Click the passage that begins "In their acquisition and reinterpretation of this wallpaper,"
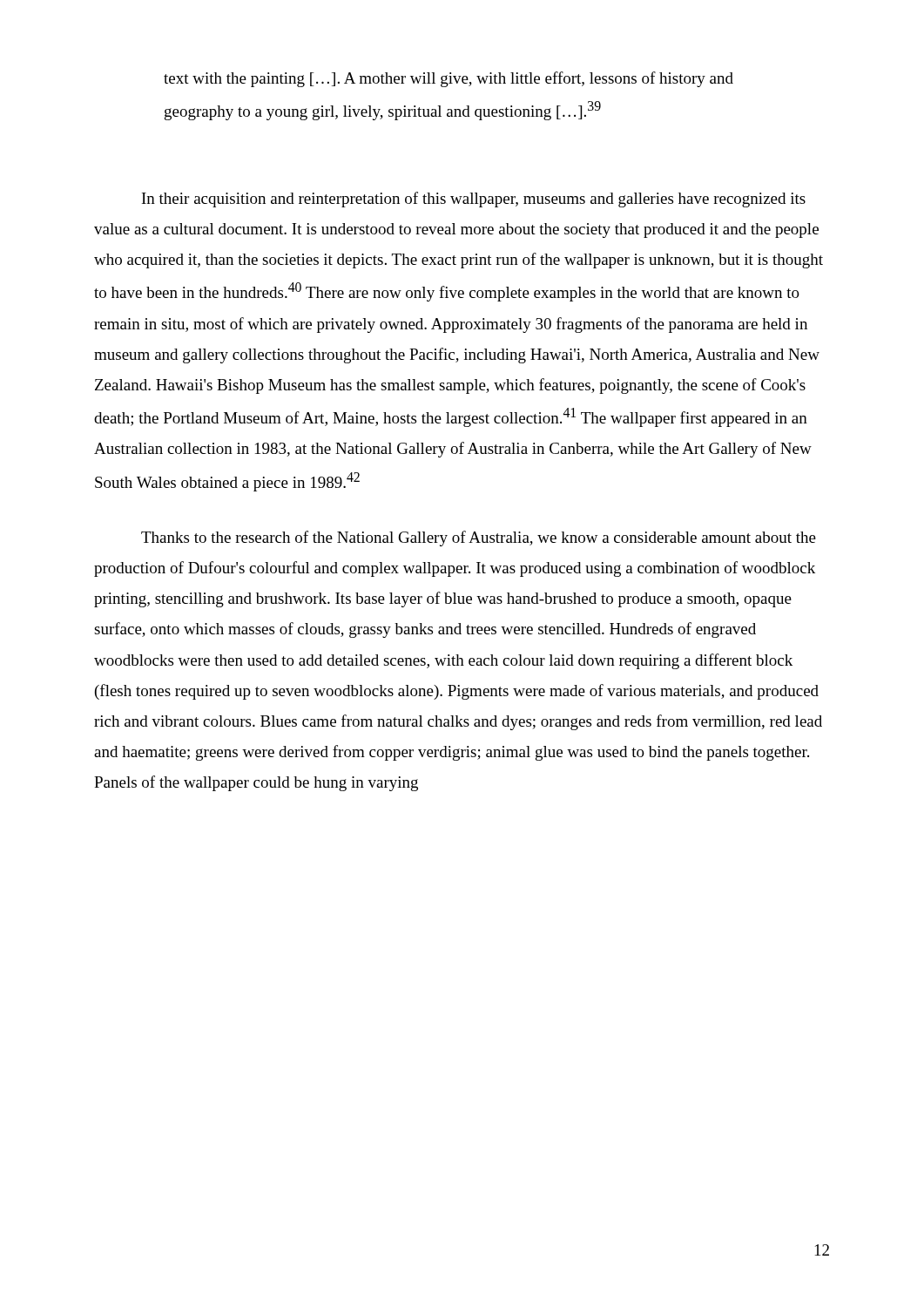This screenshot has width=924, height=1307. [459, 340]
